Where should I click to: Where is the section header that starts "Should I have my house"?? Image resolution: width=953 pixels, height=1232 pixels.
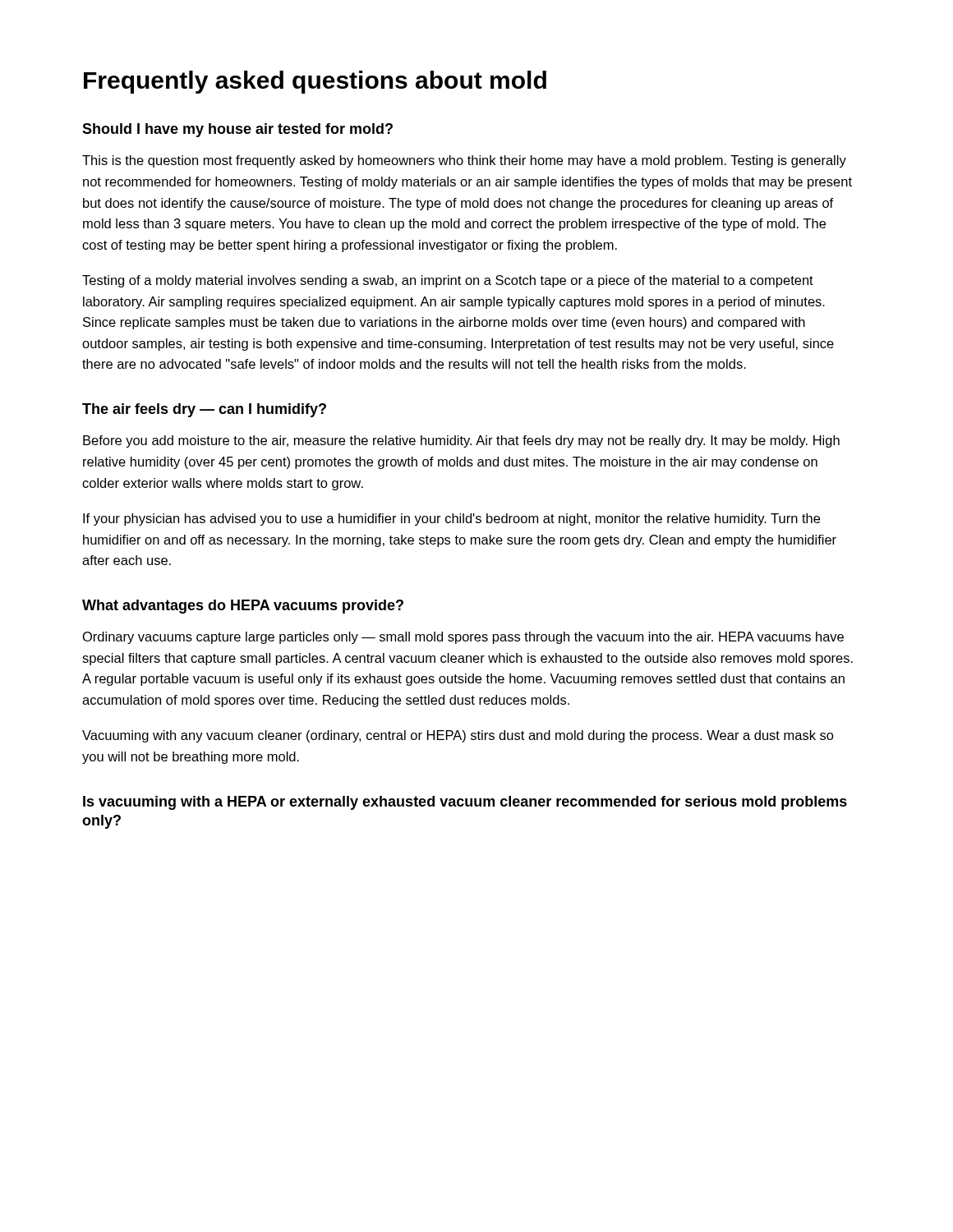(238, 129)
